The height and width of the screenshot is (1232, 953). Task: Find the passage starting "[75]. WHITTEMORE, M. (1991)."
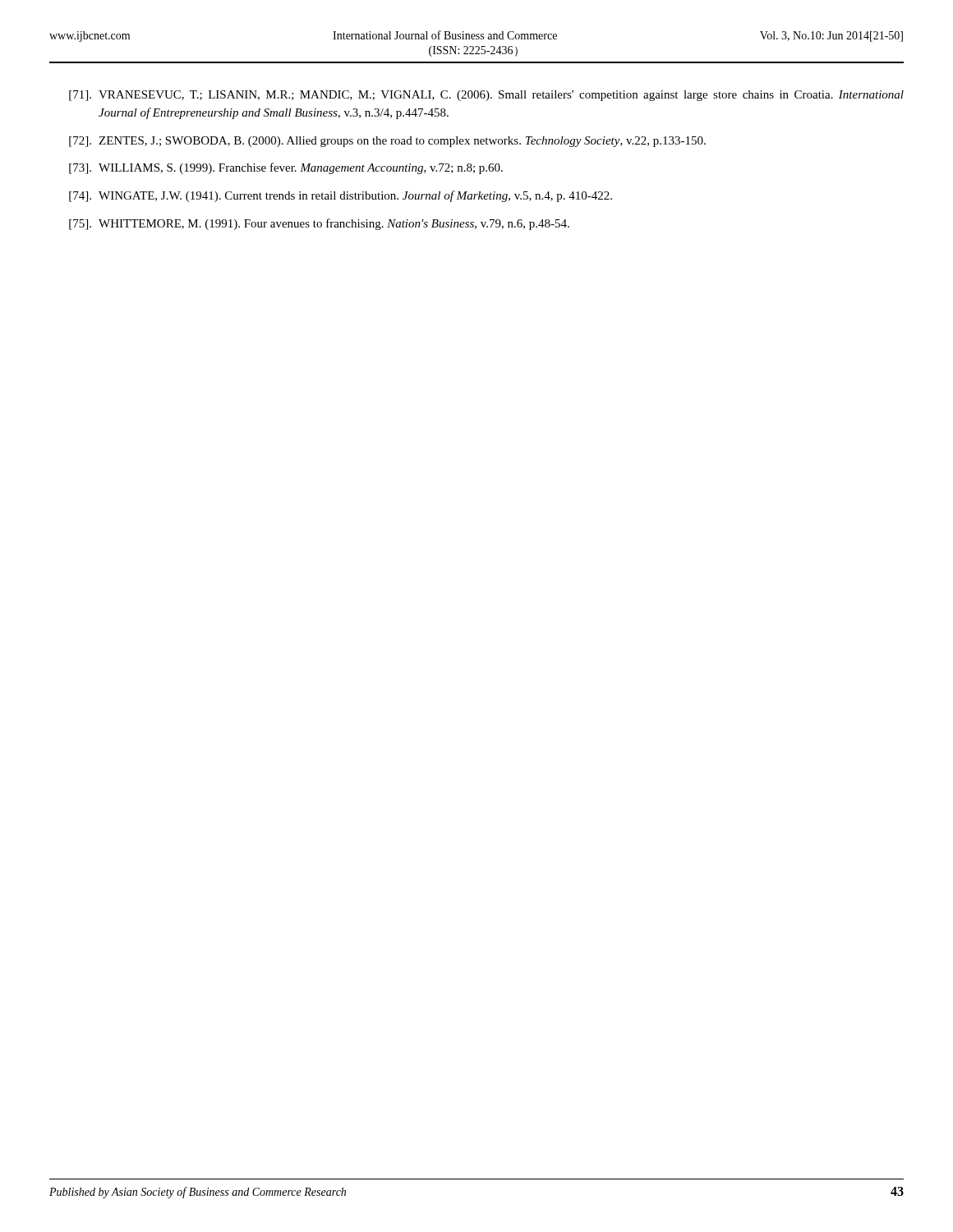pyautogui.click(x=476, y=224)
